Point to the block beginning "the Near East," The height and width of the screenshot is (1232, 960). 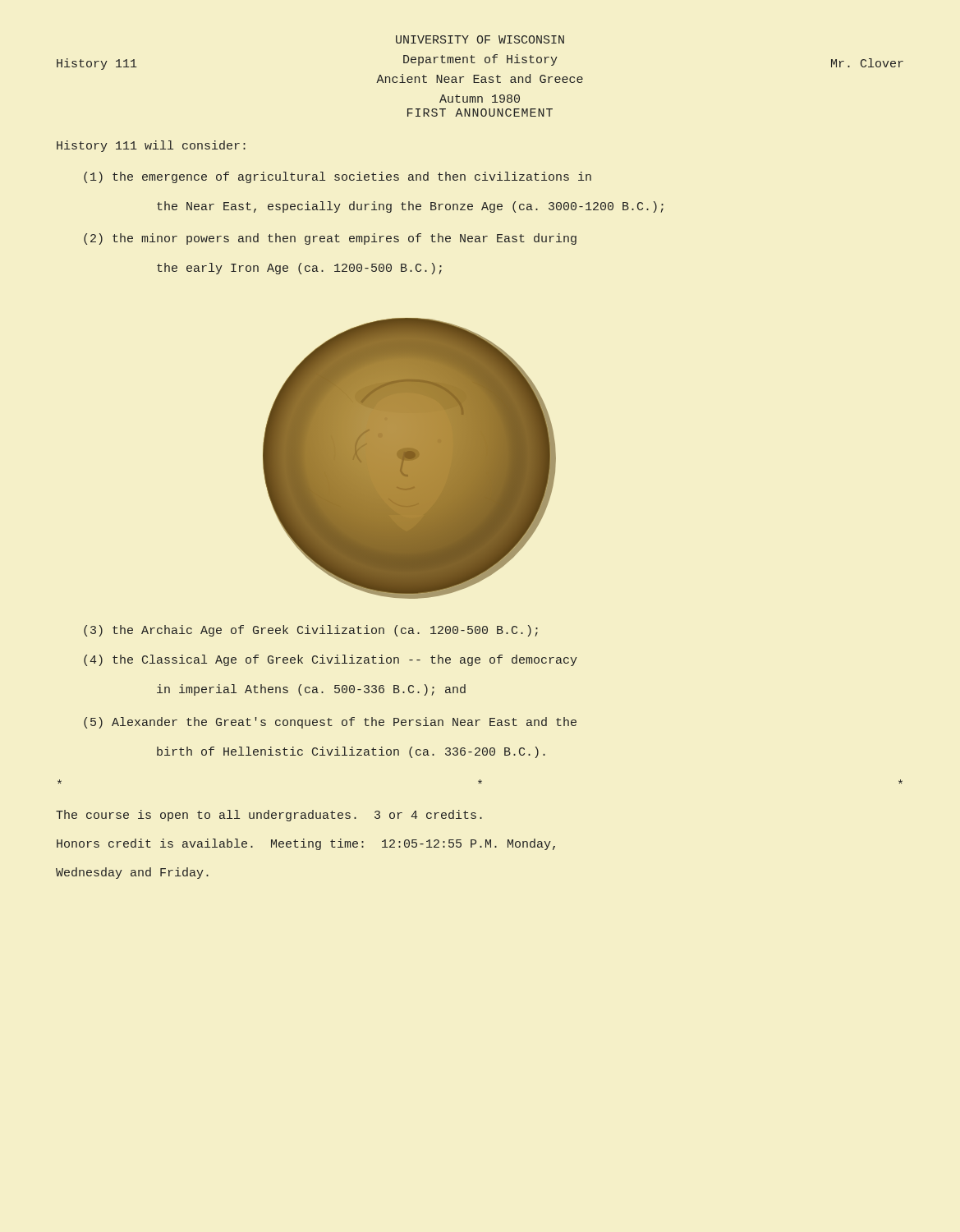[x=411, y=207]
